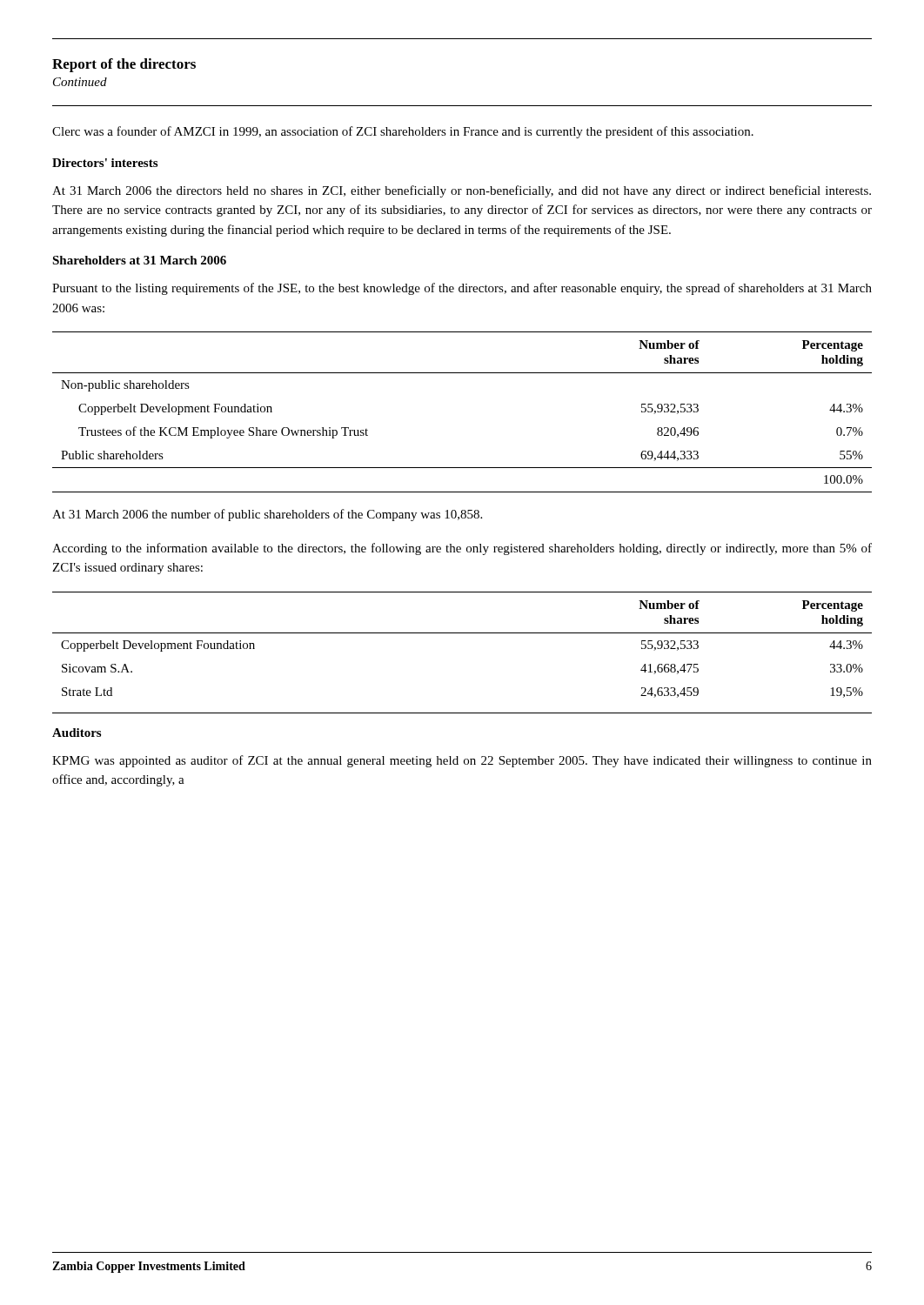Locate the text block that says "At 31 March 2006 the number of"
The height and width of the screenshot is (1305, 924).
[x=462, y=514]
